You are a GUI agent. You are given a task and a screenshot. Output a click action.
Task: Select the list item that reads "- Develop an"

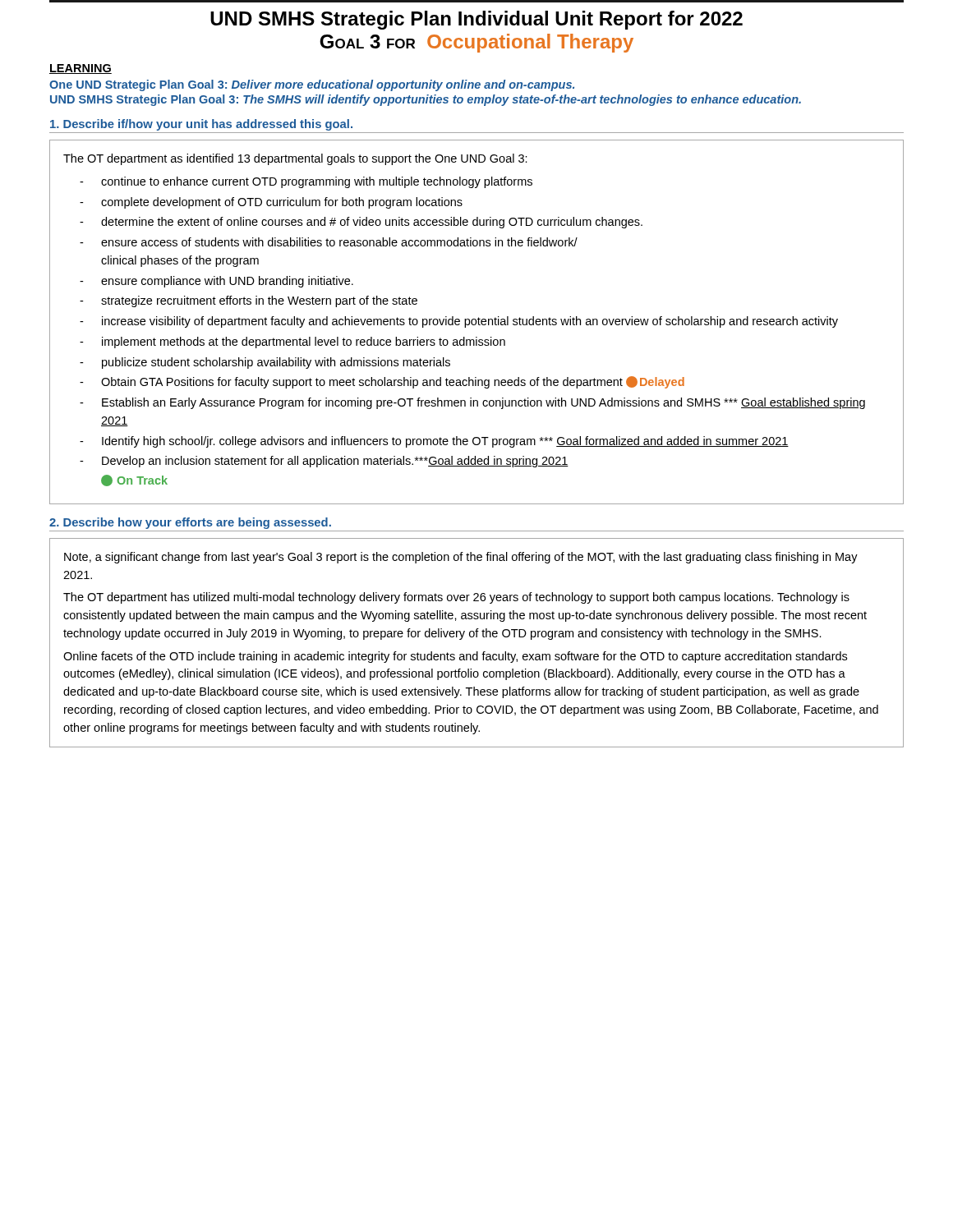pyautogui.click(x=476, y=471)
